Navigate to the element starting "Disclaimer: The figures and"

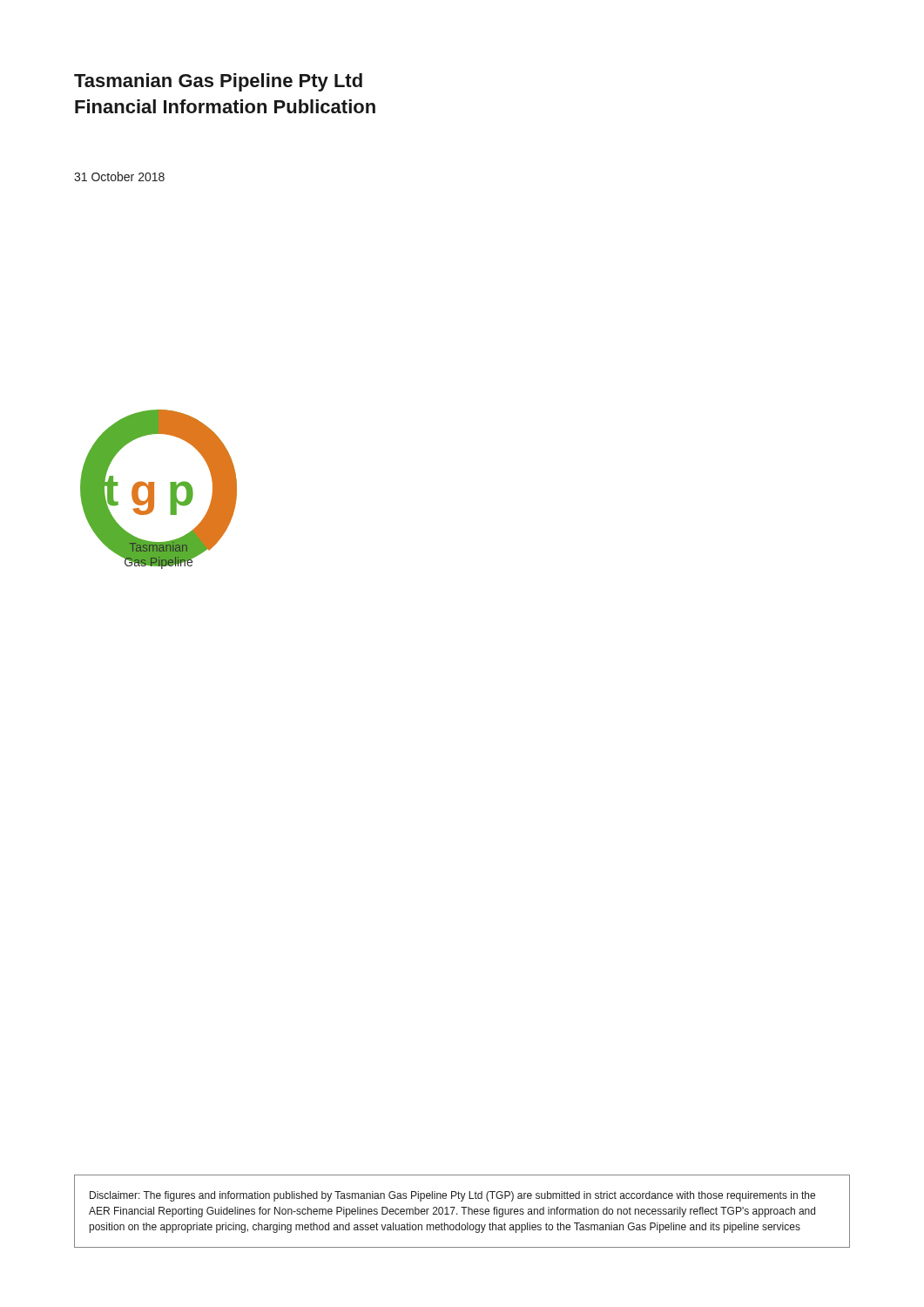[x=452, y=1211]
